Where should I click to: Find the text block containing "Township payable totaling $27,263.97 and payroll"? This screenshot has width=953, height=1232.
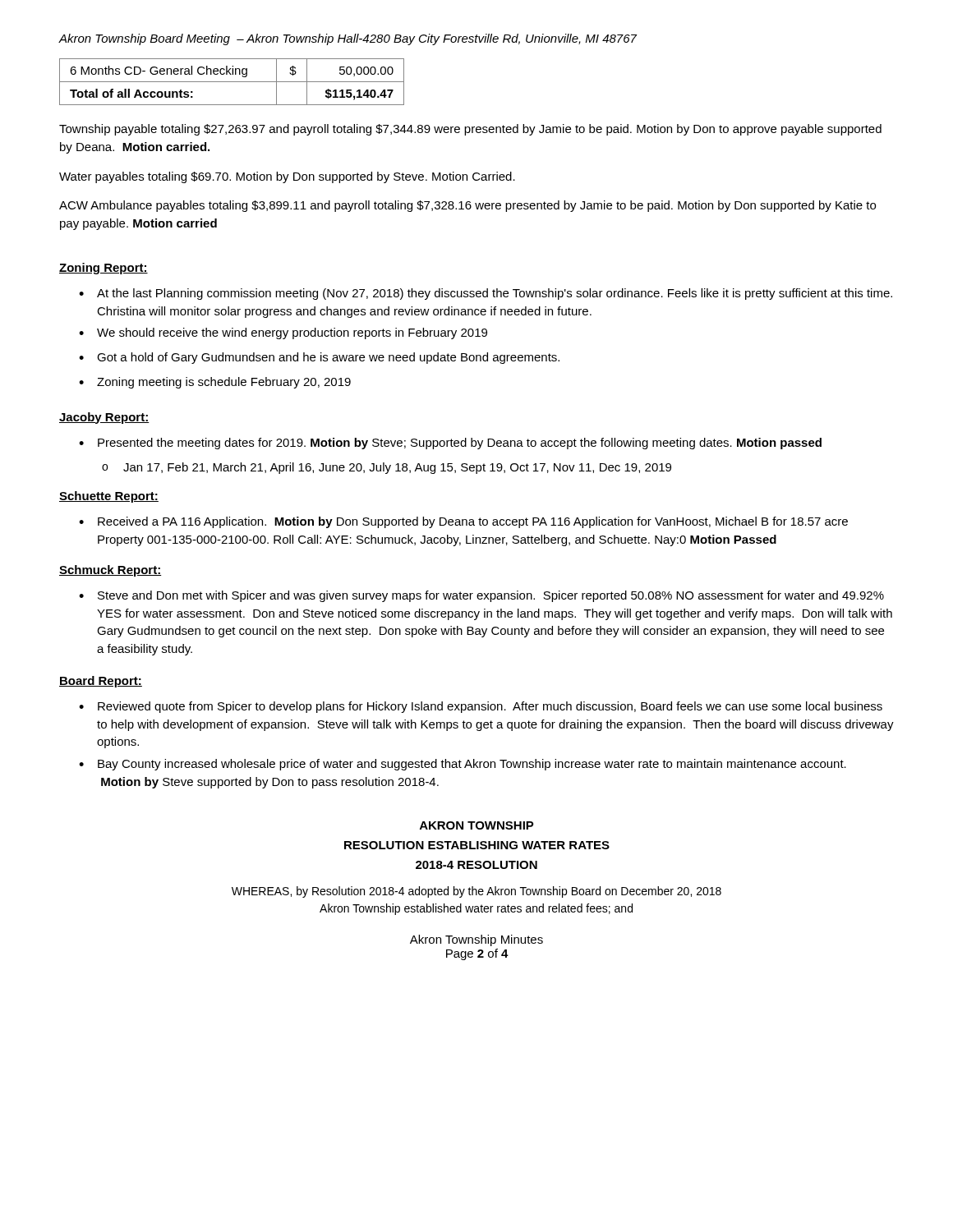click(471, 137)
